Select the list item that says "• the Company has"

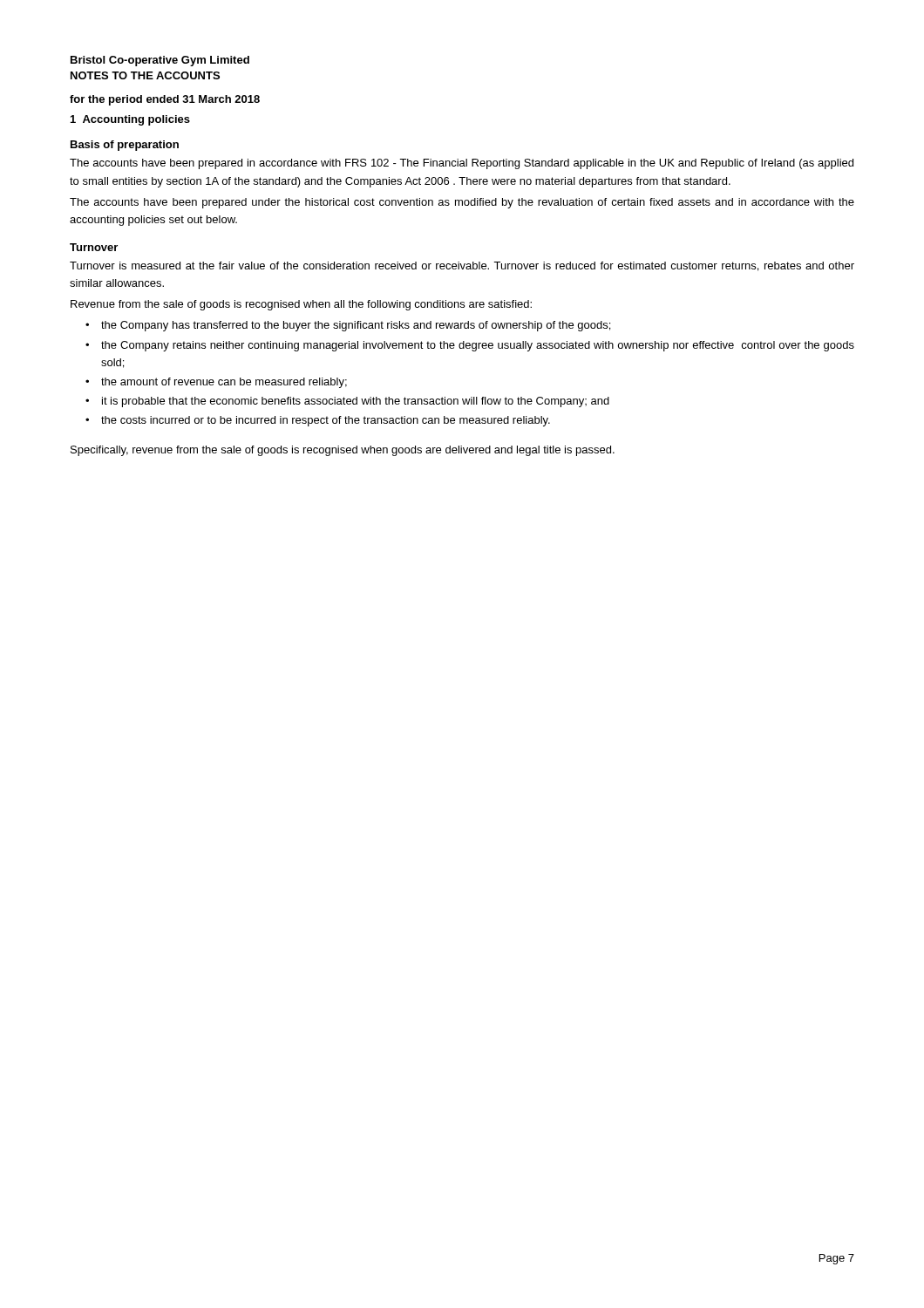470,326
